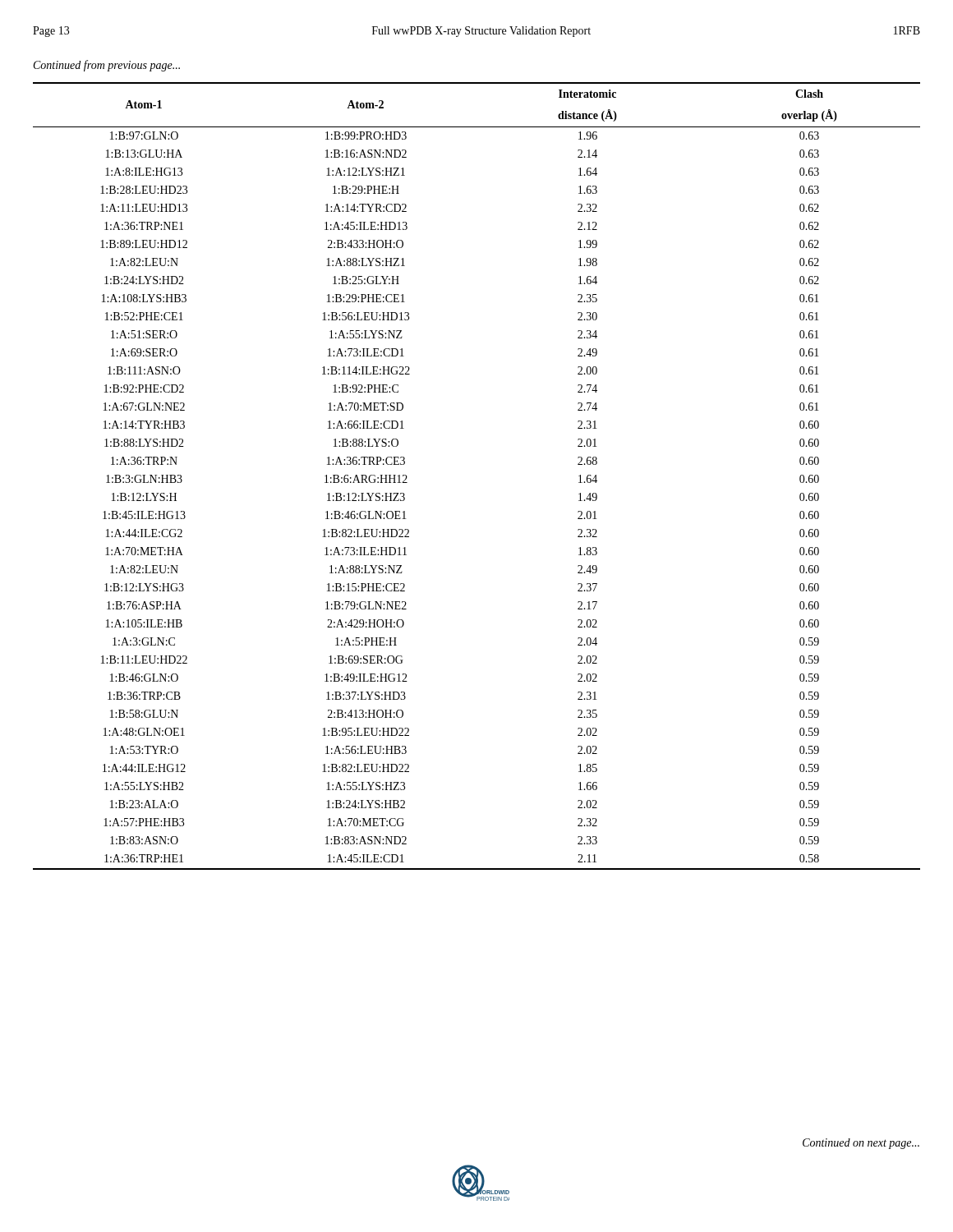Select the logo

tap(476, 1187)
